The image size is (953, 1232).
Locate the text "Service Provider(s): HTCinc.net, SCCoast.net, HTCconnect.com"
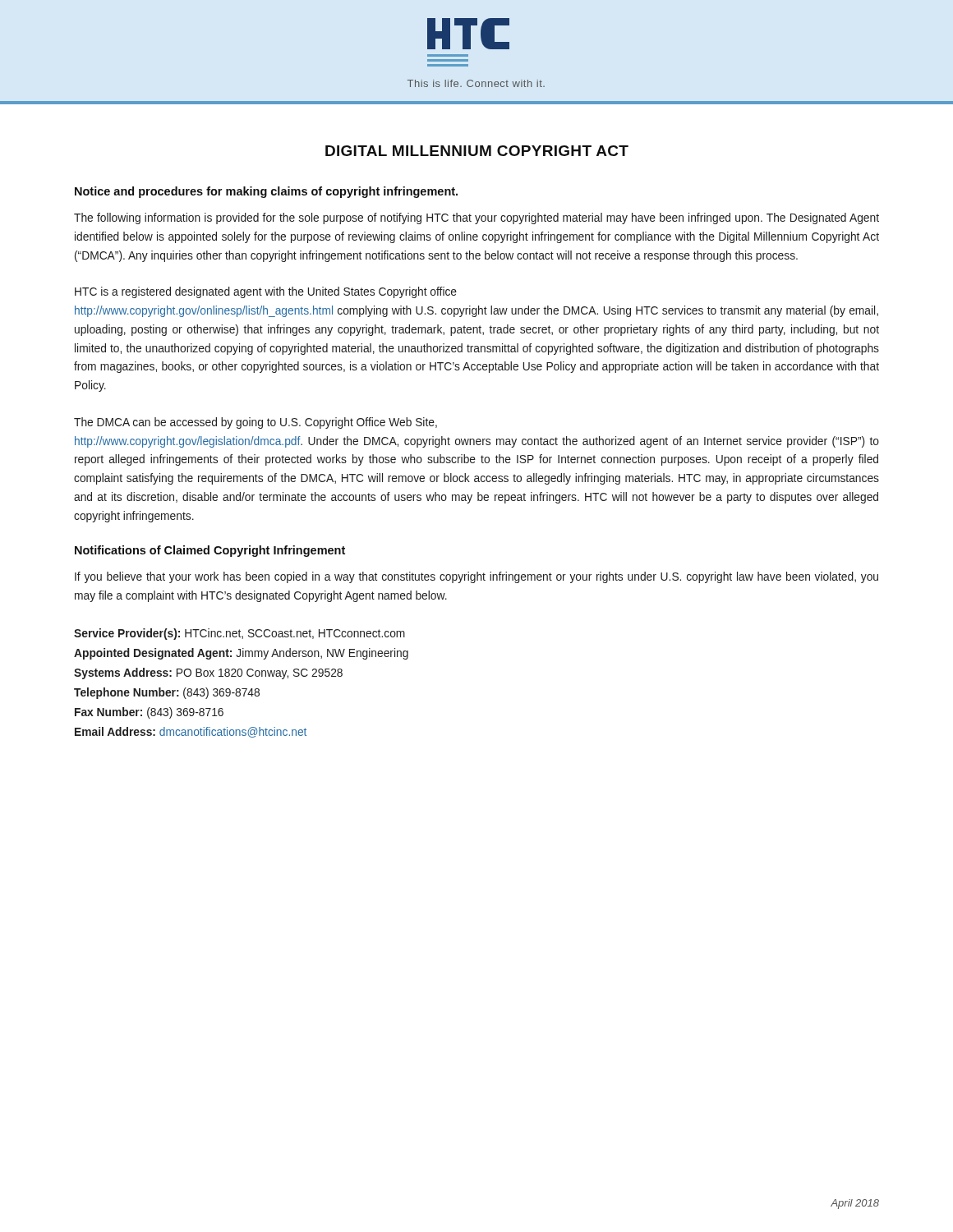pos(240,633)
